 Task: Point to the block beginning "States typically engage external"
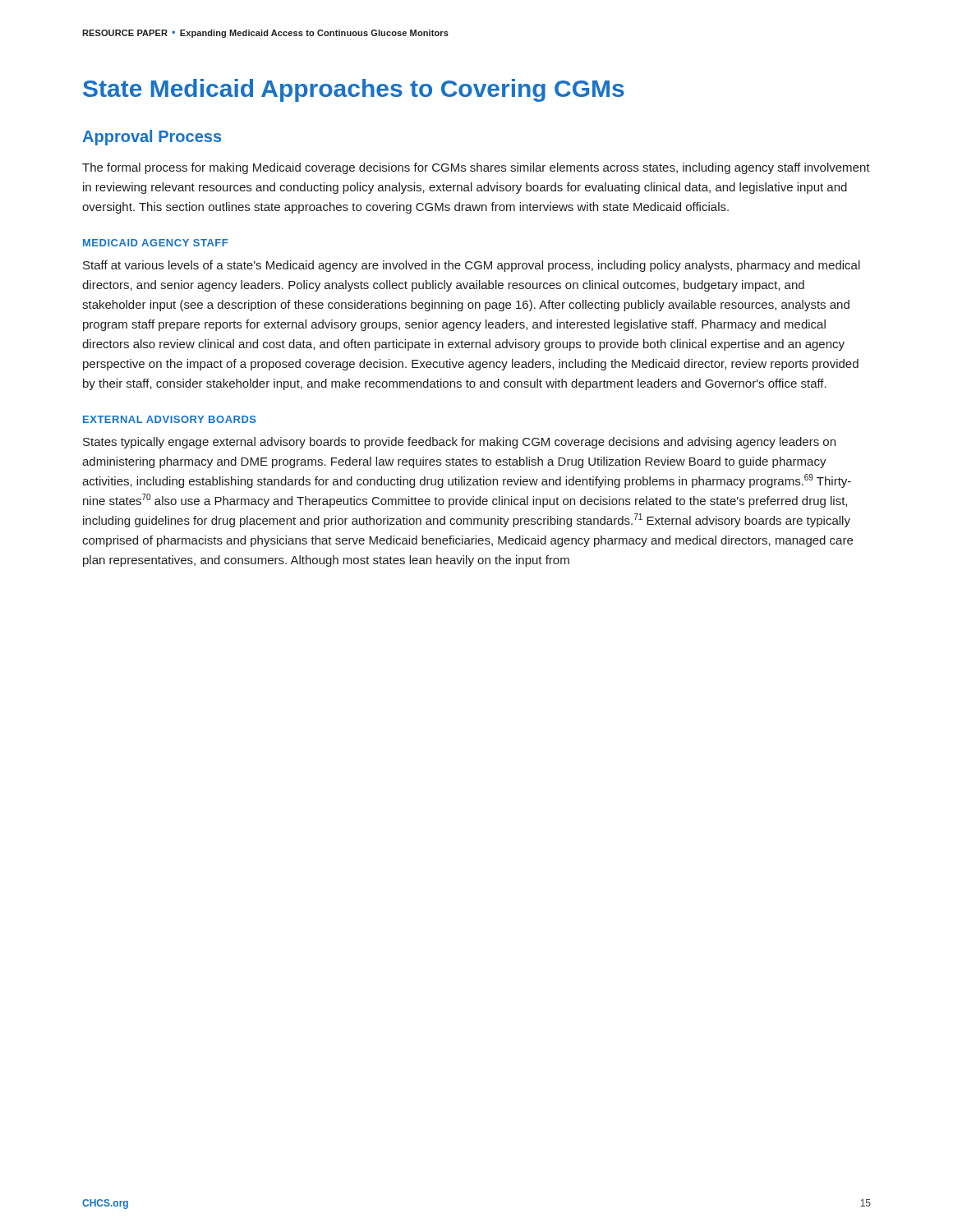tap(476, 501)
